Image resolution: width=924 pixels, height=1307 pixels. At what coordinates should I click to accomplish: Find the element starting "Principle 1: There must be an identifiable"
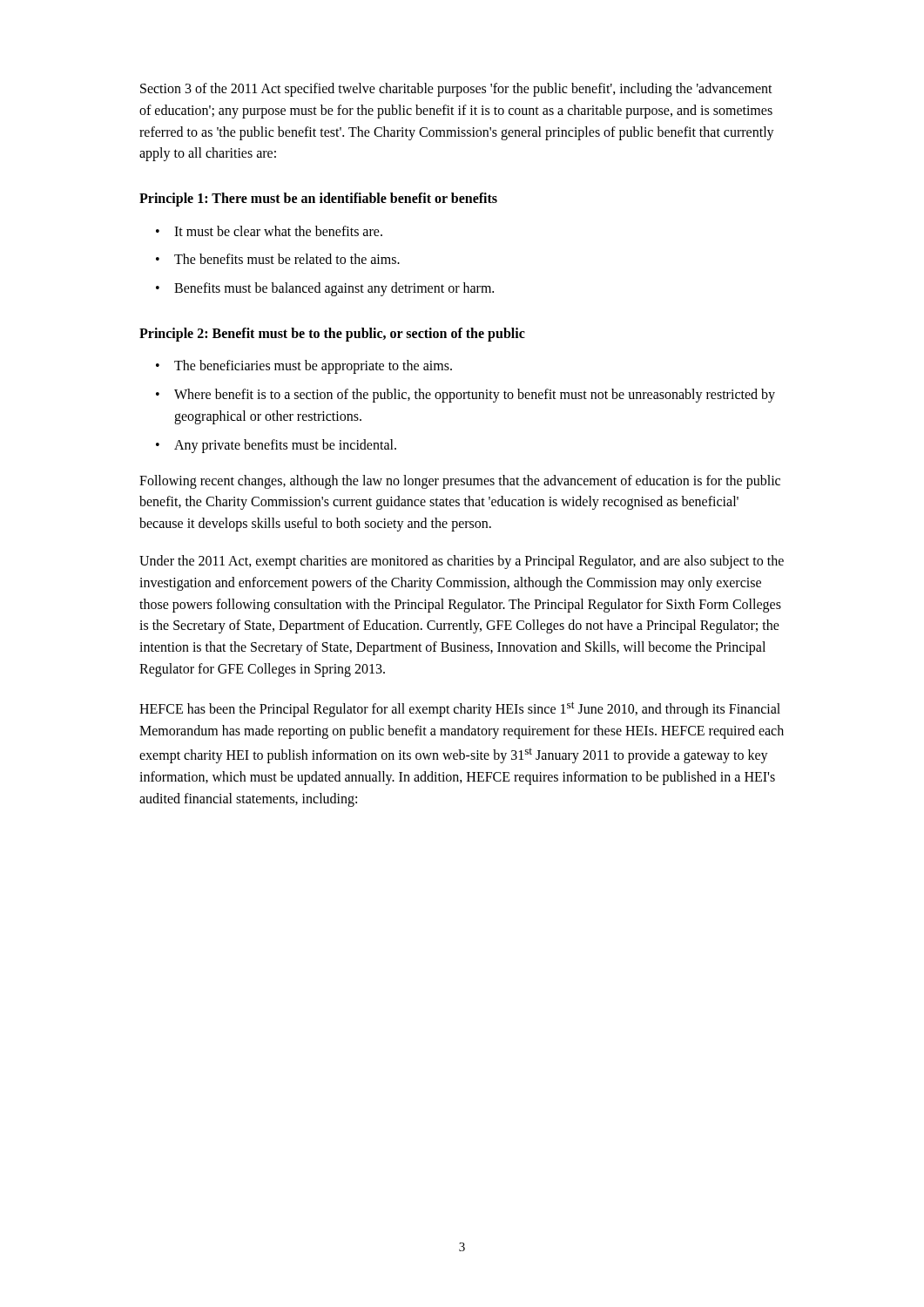pyautogui.click(x=318, y=198)
